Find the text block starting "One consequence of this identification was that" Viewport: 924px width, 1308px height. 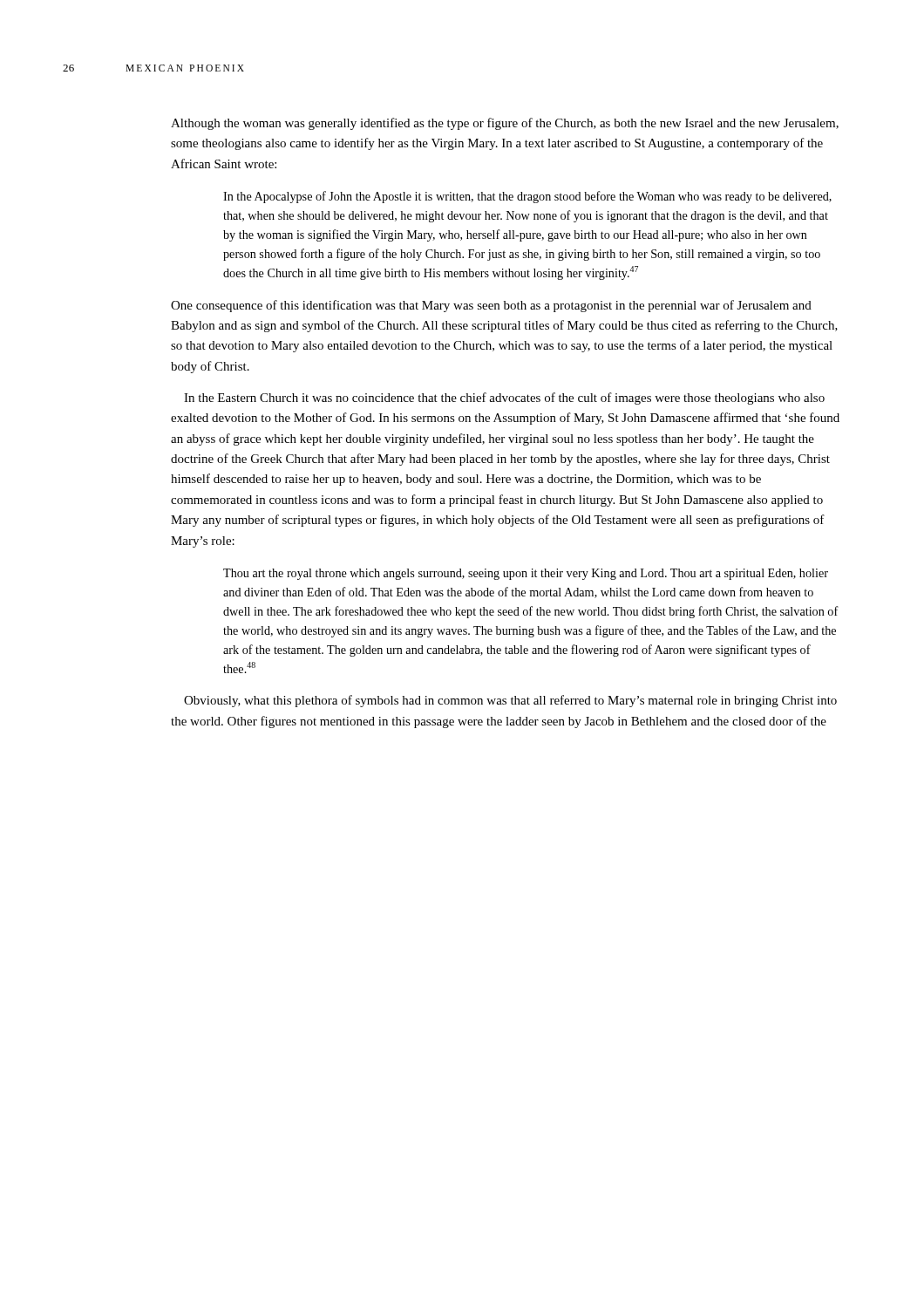(x=506, y=336)
